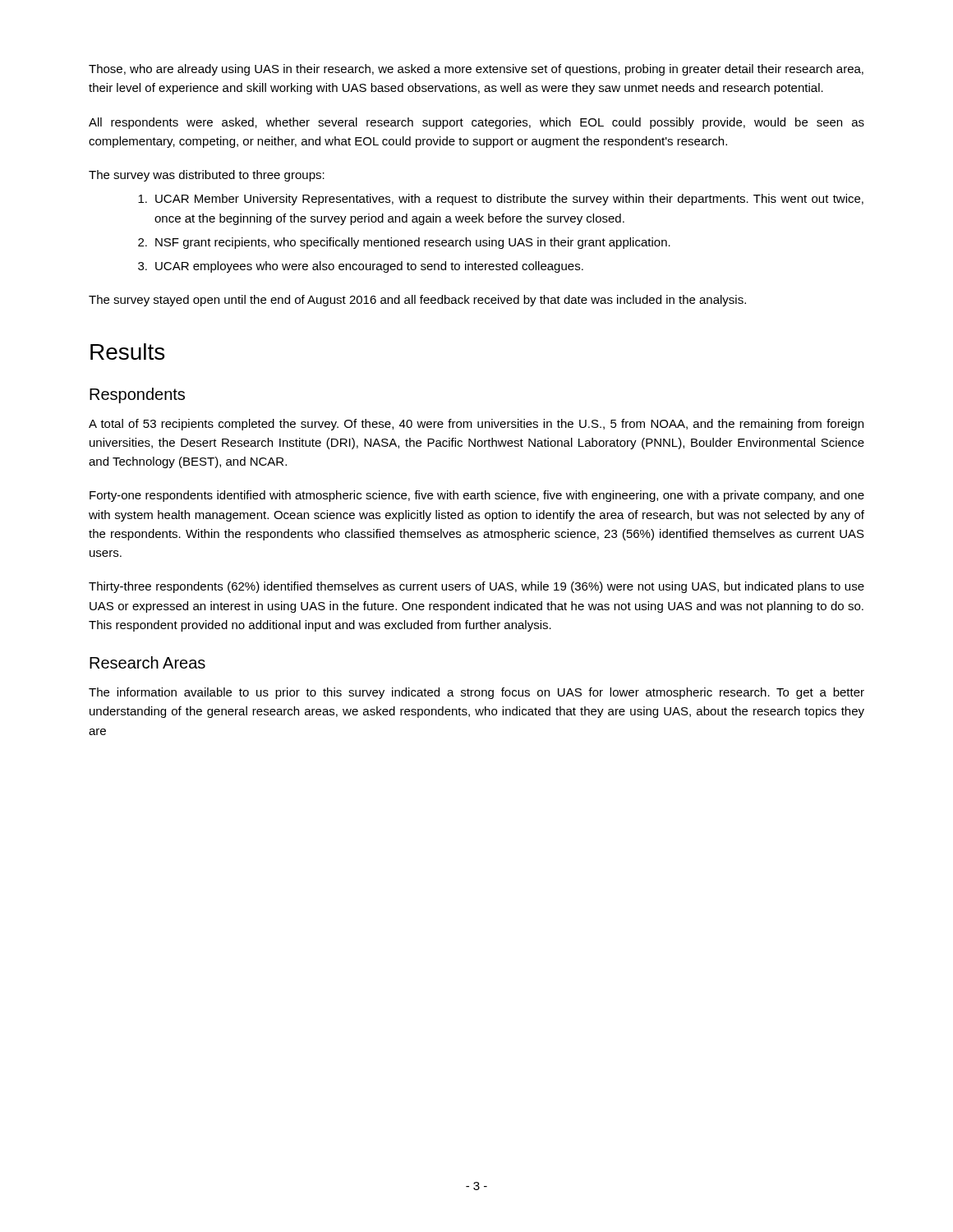Locate the text block that reads "Those, who are already using UAS"
The height and width of the screenshot is (1232, 953).
point(476,78)
